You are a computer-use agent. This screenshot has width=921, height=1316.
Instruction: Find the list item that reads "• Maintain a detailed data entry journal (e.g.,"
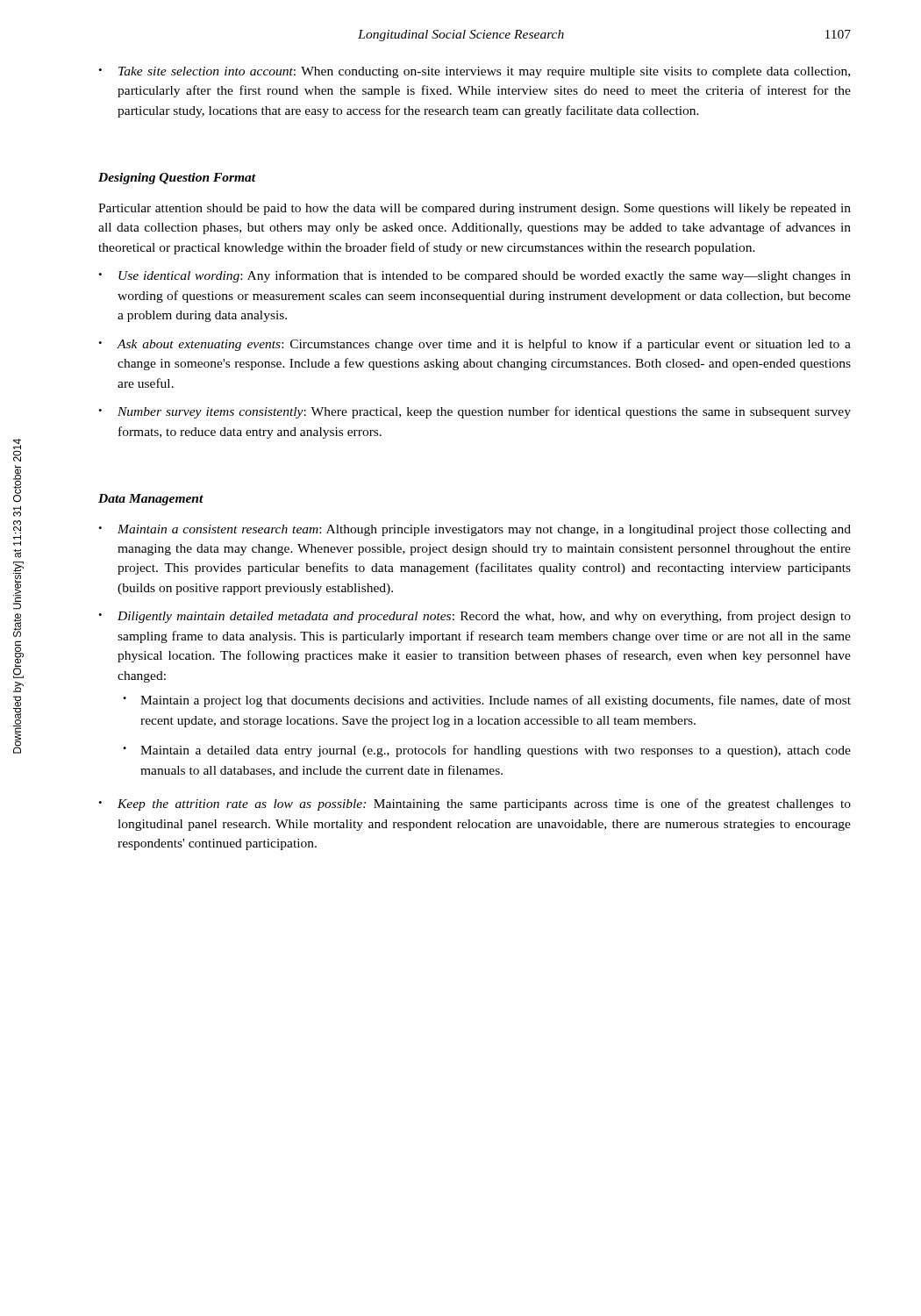tap(487, 760)
